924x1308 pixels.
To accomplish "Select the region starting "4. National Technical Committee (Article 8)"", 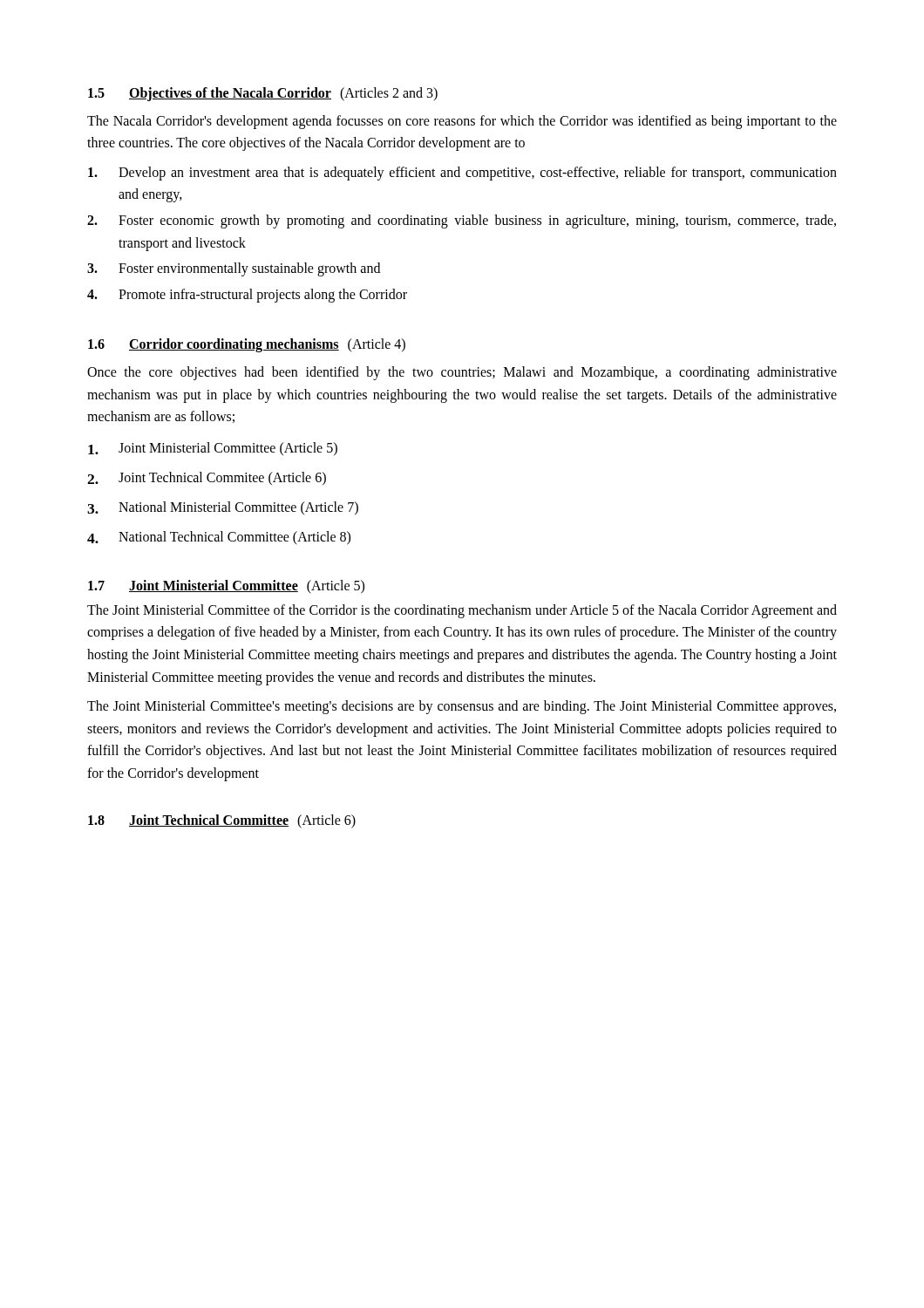I will coord(219,538).
